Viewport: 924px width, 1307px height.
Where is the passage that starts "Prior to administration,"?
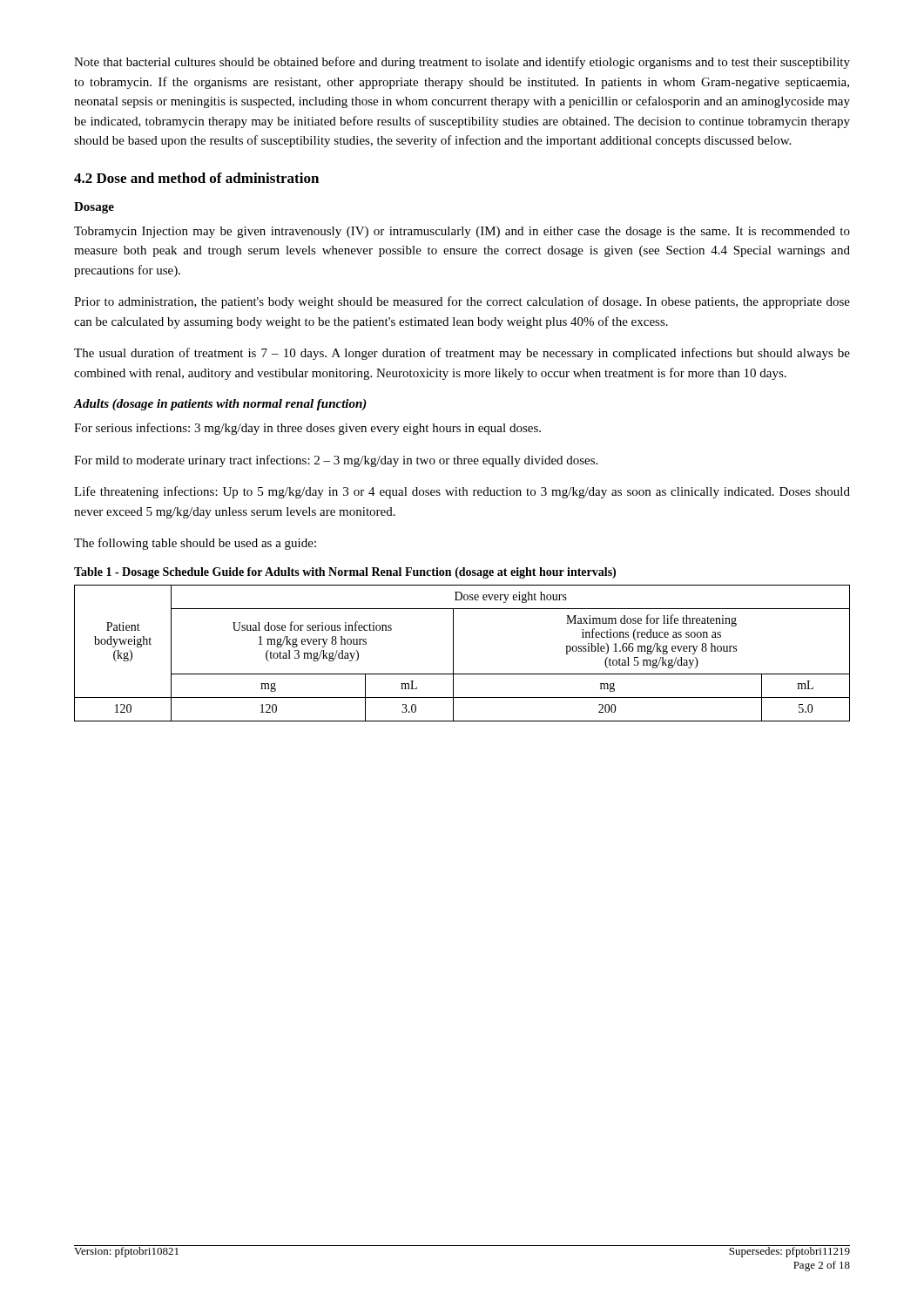tap(462, 311)
